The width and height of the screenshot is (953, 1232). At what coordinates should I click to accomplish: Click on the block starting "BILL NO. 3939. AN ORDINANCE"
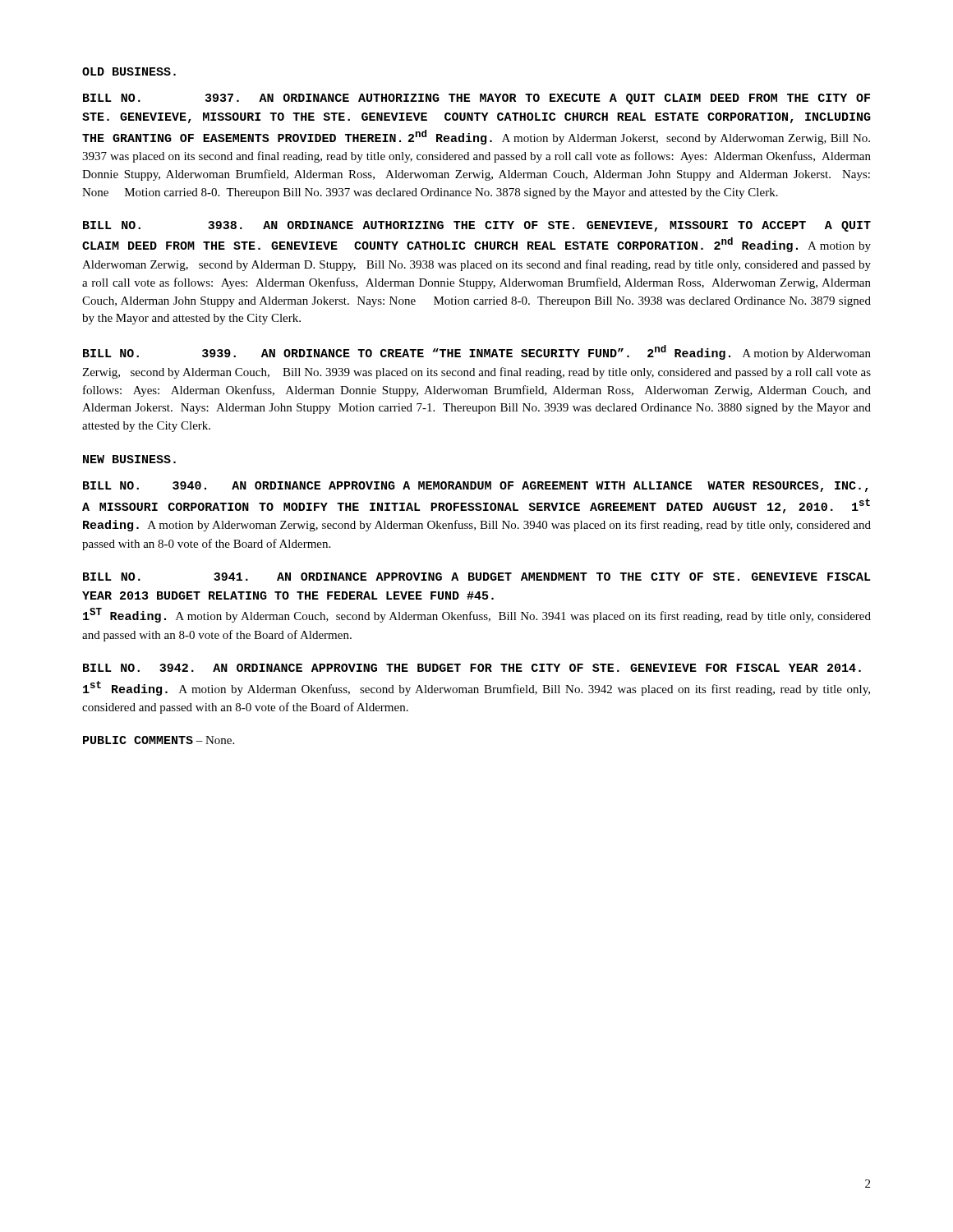(x=476, y=388)
